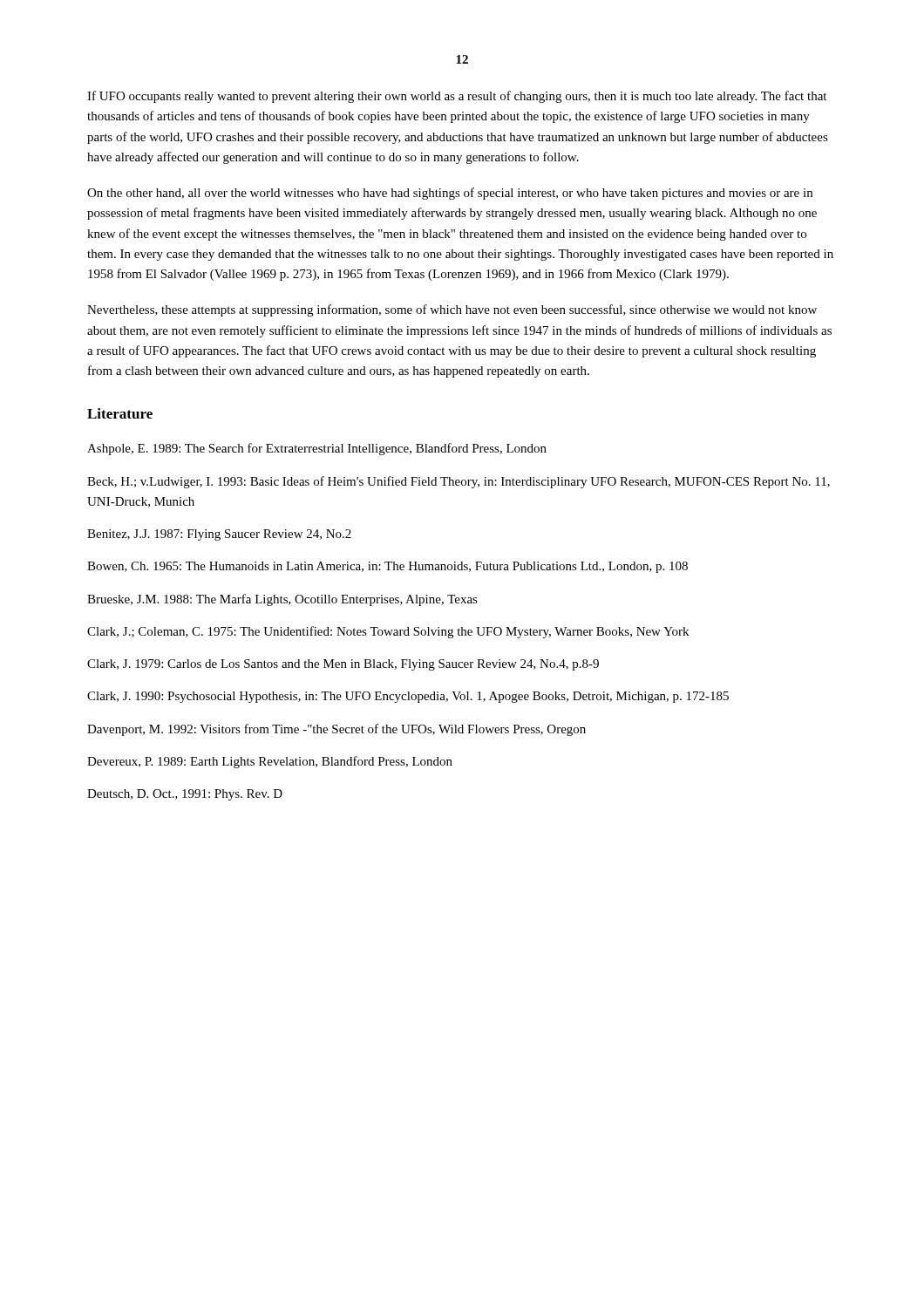This screenshot has height=1308, width=924.
Task: Find the block on this page that starts "Ashpole, E. 1989: The Search for Extraterrestrial"
Action: (x=317, y=448)
